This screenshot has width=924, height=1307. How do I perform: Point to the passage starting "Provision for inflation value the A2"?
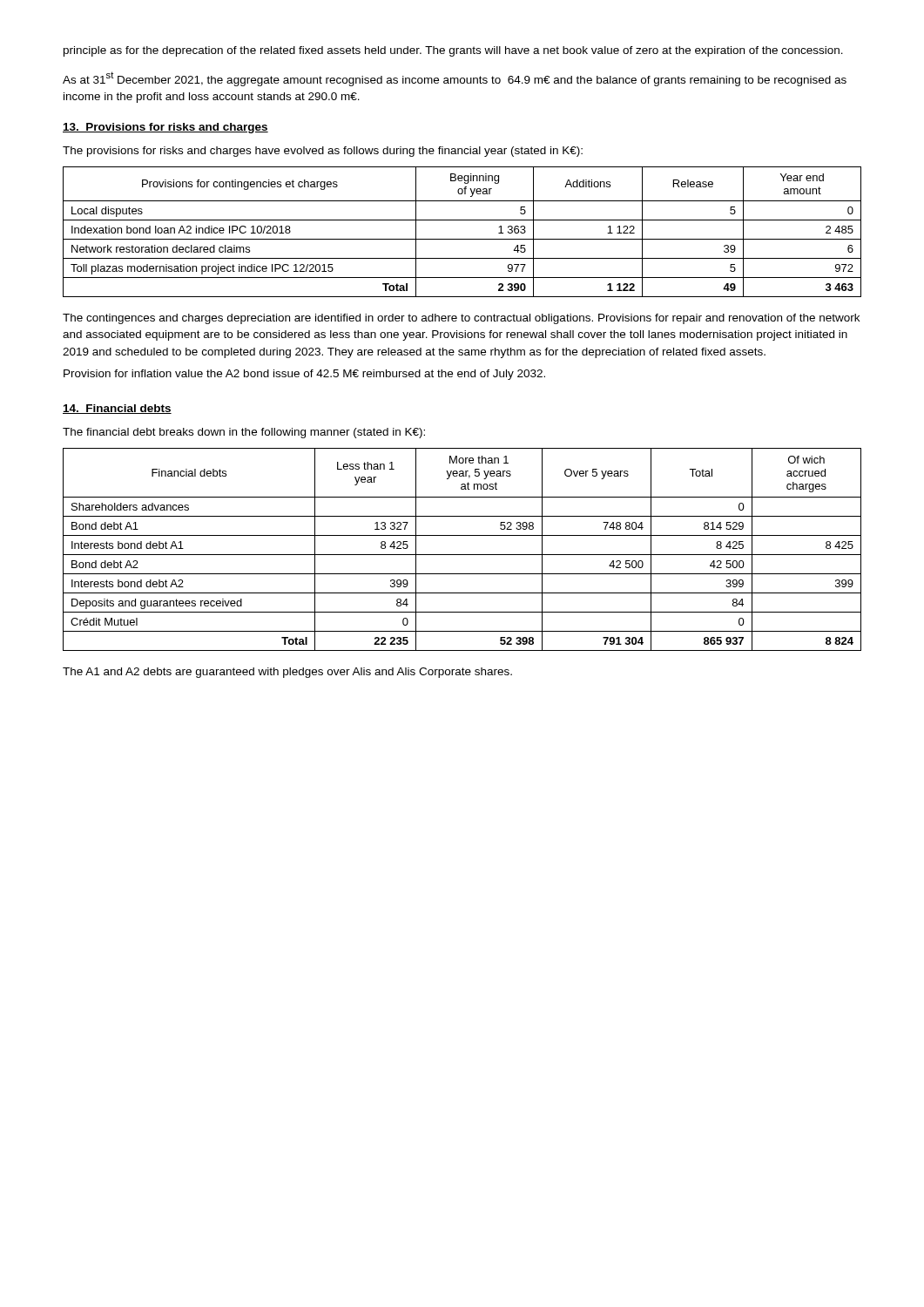305,374
